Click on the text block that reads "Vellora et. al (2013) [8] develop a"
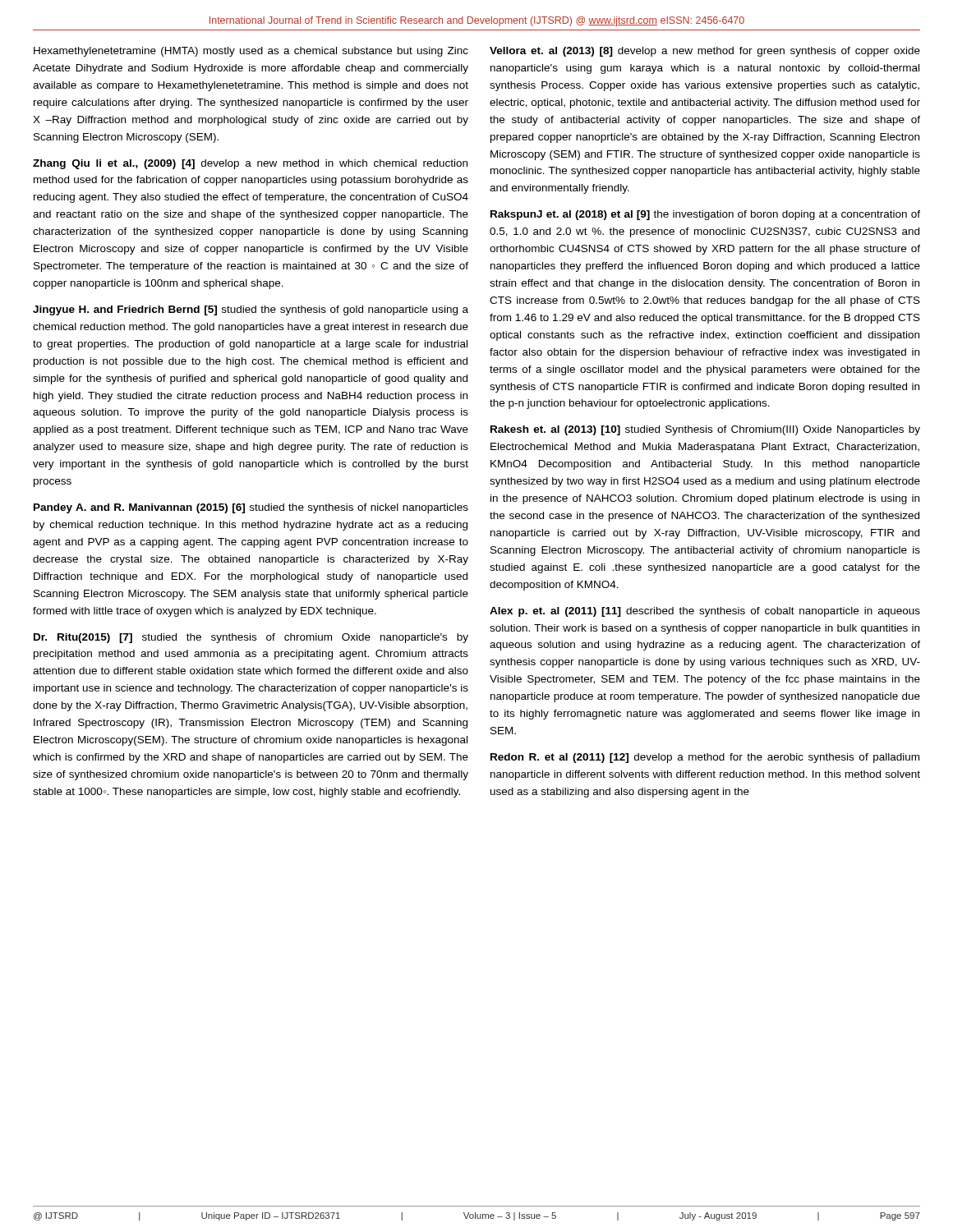 [x=705, y=119]
